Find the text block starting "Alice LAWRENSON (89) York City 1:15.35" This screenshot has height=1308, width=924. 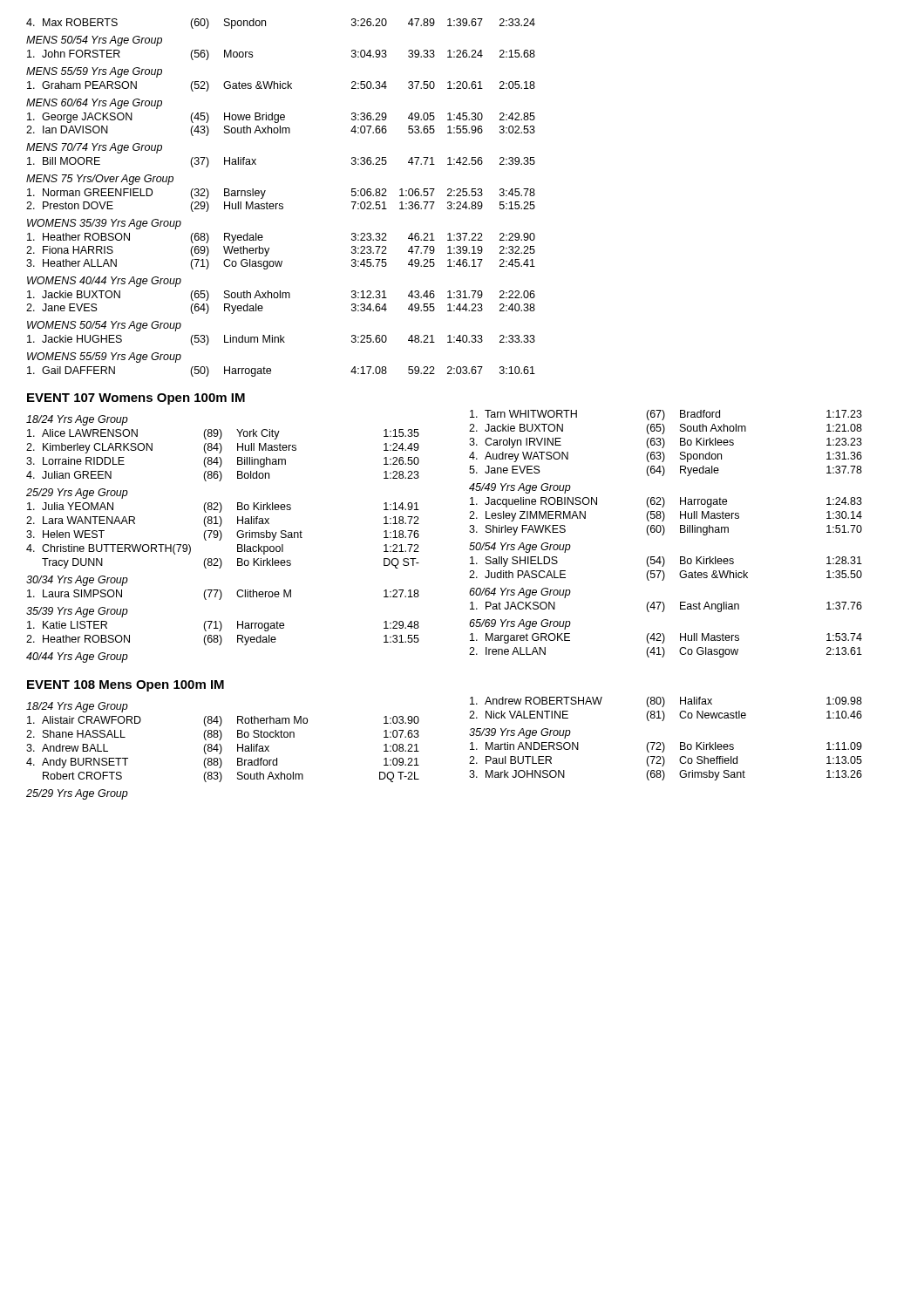pos(223,433)
